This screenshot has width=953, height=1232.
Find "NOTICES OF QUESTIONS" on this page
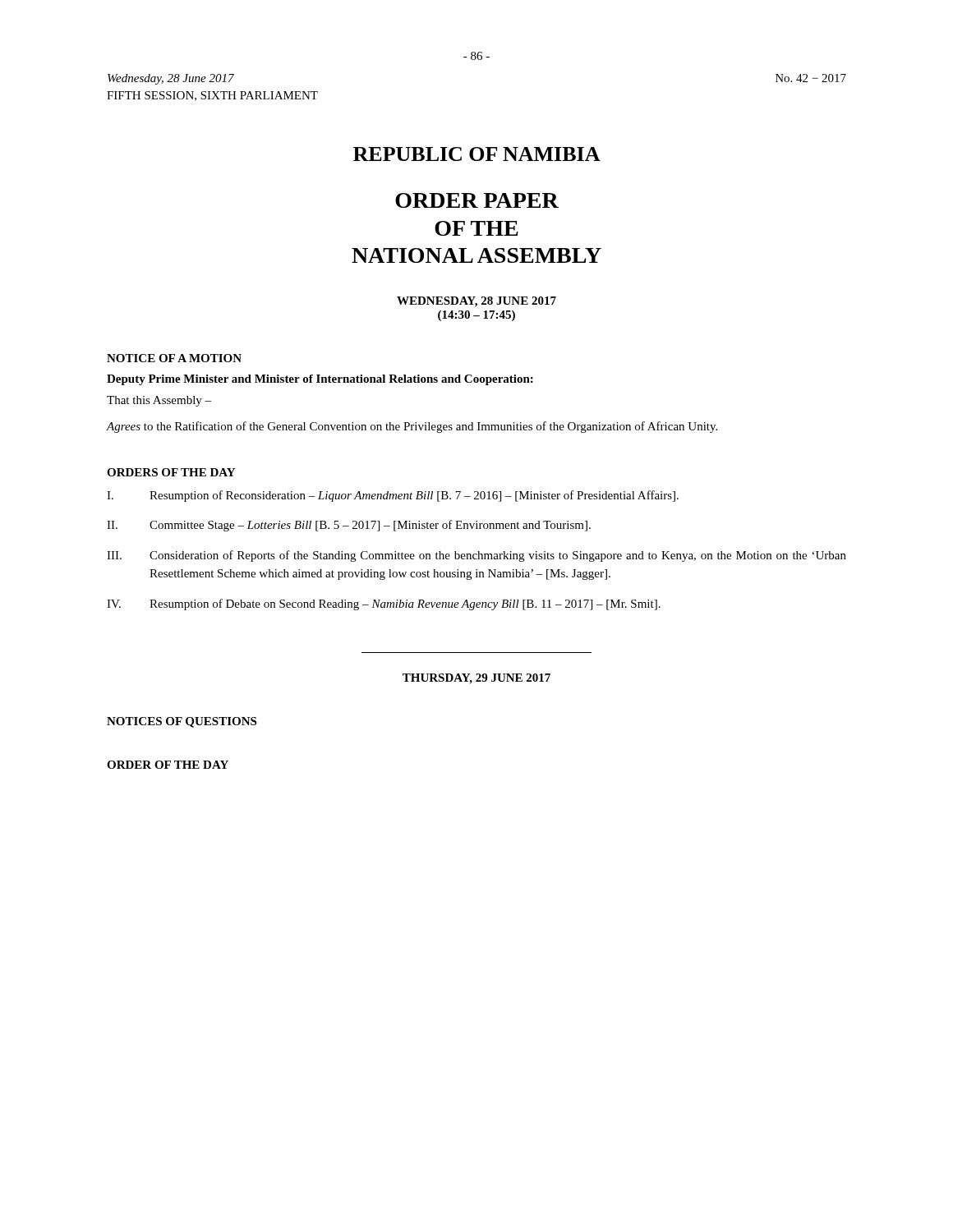pyautogui.click(x=182, y=721)
